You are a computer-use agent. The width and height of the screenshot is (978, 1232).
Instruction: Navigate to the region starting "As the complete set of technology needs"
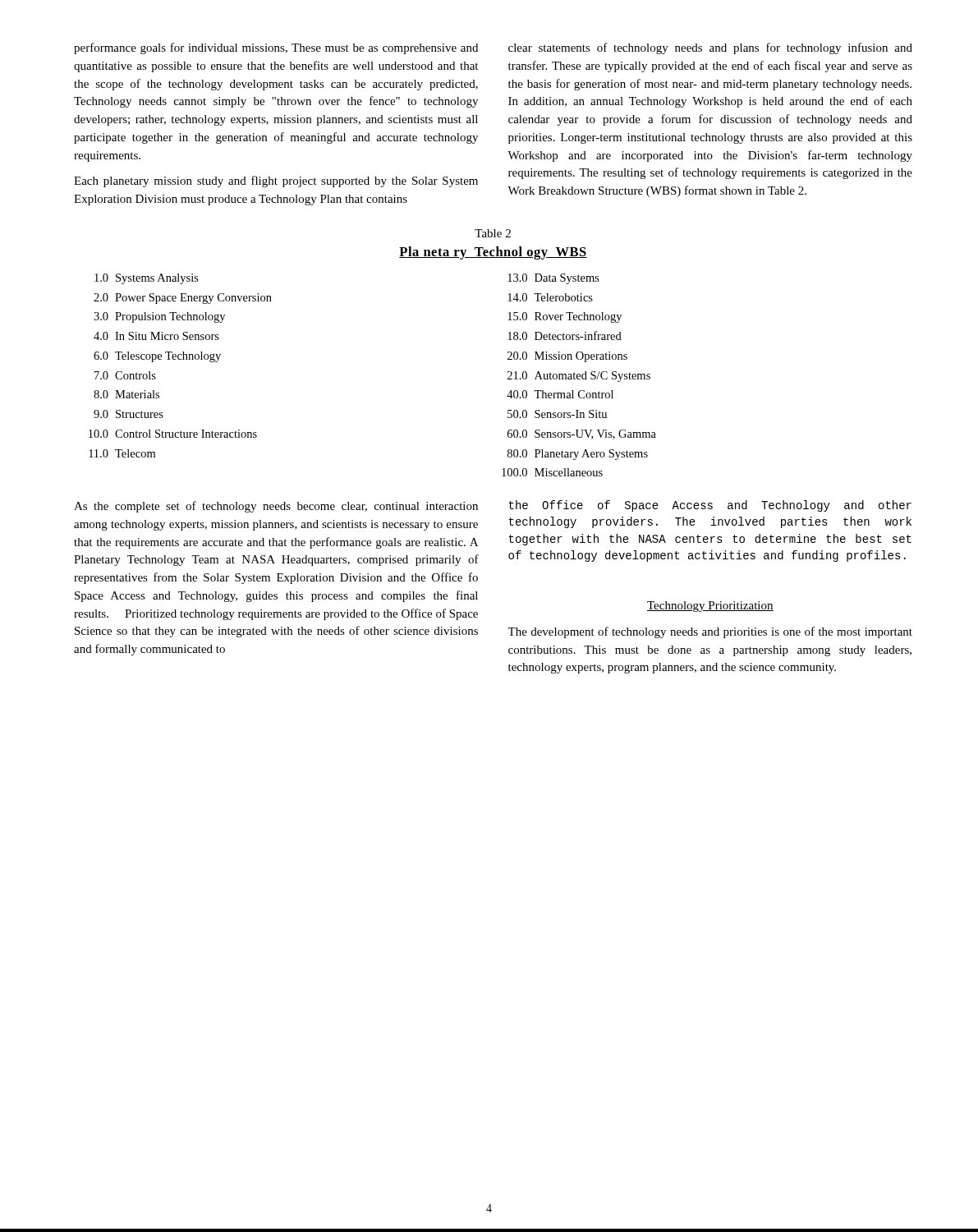tap(276, 578)
